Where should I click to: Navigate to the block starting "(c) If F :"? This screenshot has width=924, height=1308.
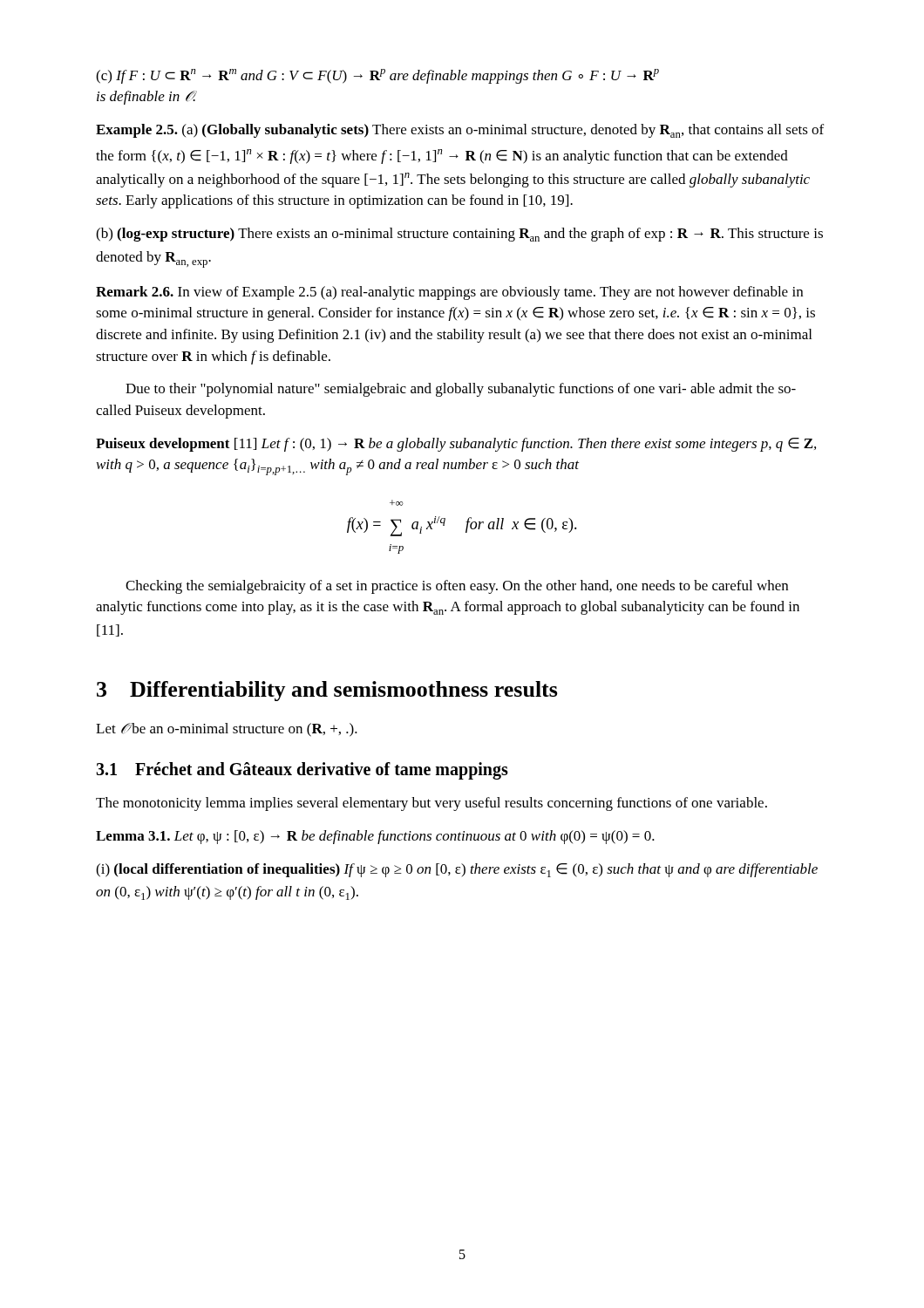[x=378, y=85]
